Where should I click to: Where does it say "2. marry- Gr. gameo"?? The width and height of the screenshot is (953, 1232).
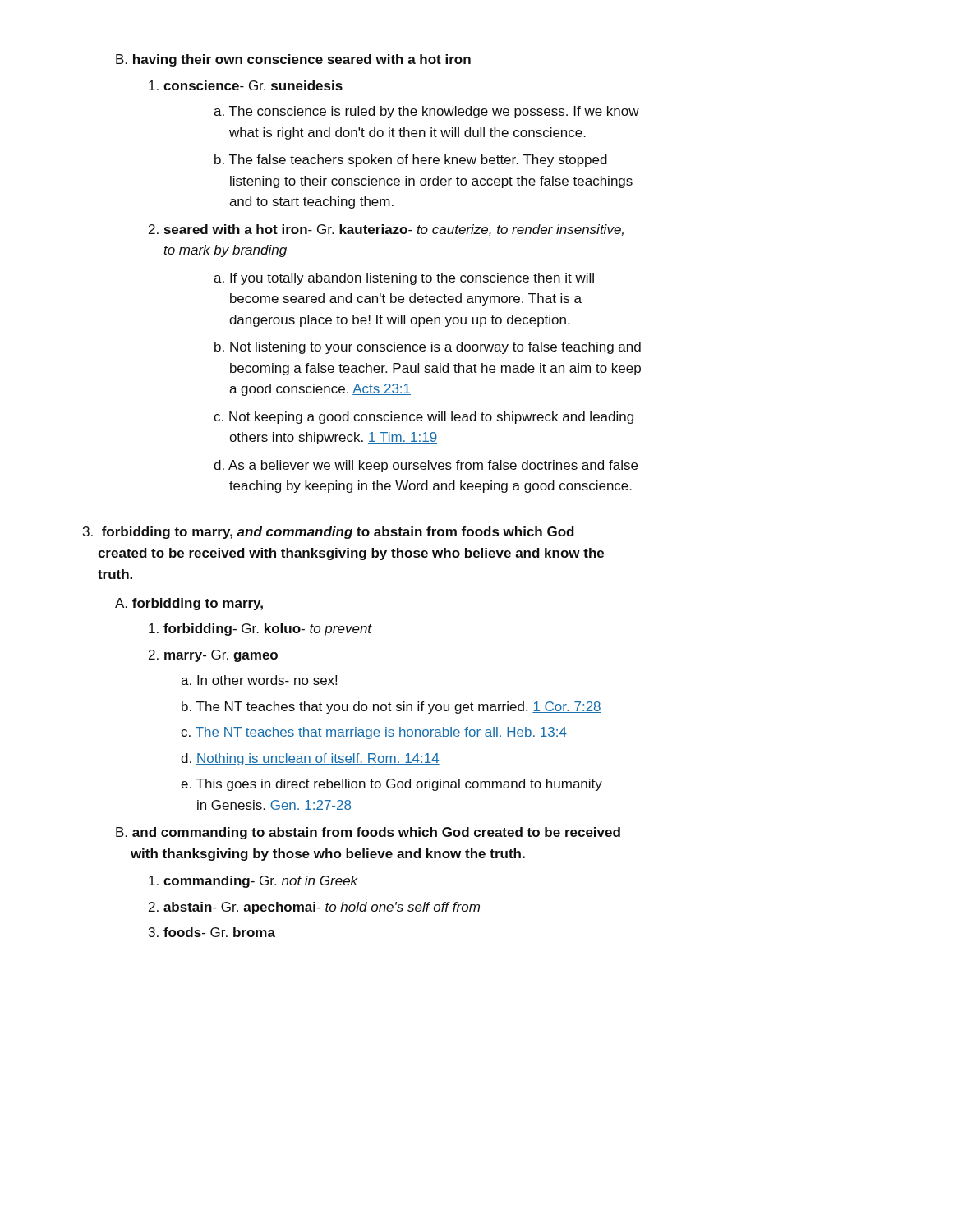coord(213,655)
